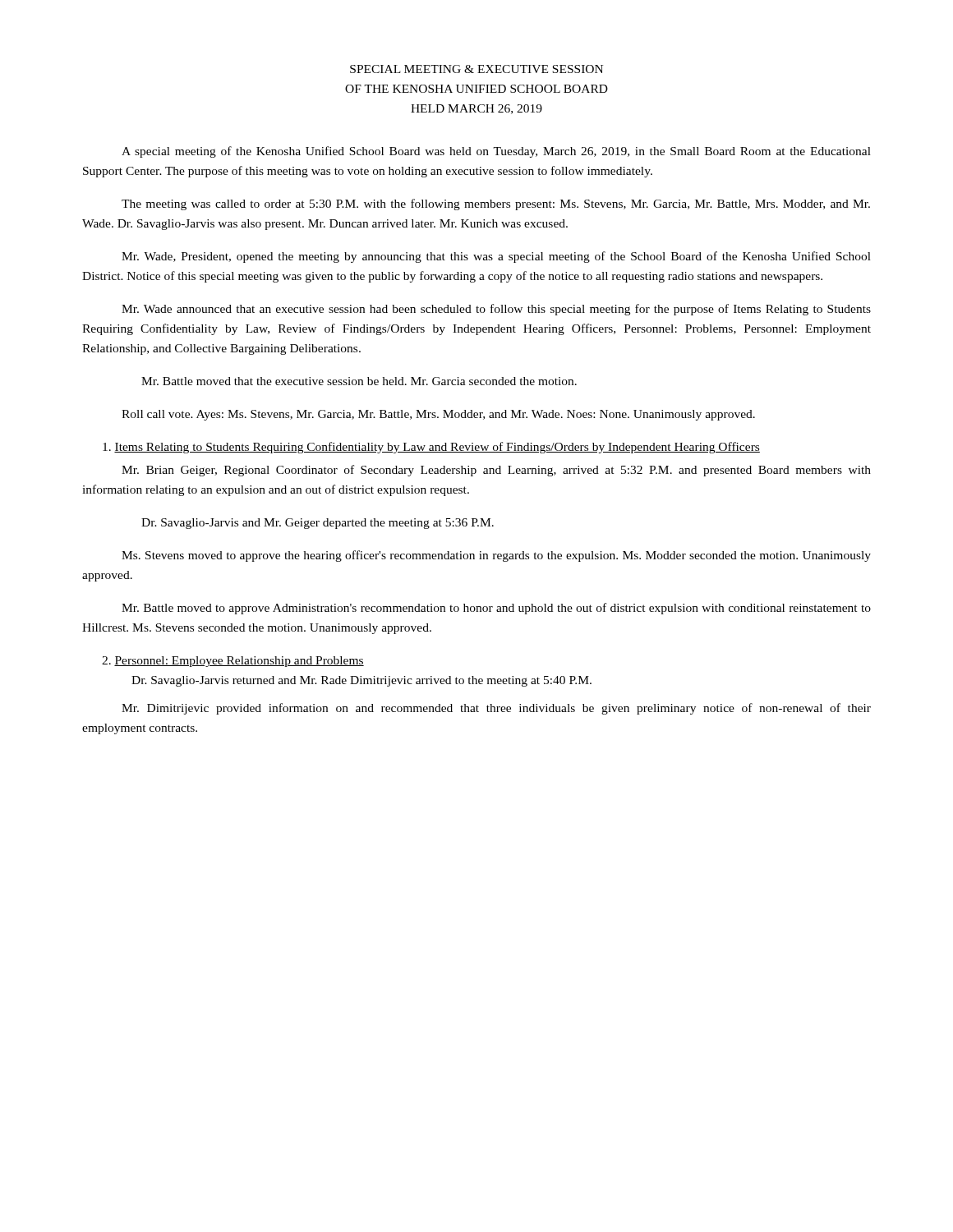Where is the passage that starts "Roll call vote."?
The image size is (953, 1232).
pyautogui.click(x=439, y=414)
